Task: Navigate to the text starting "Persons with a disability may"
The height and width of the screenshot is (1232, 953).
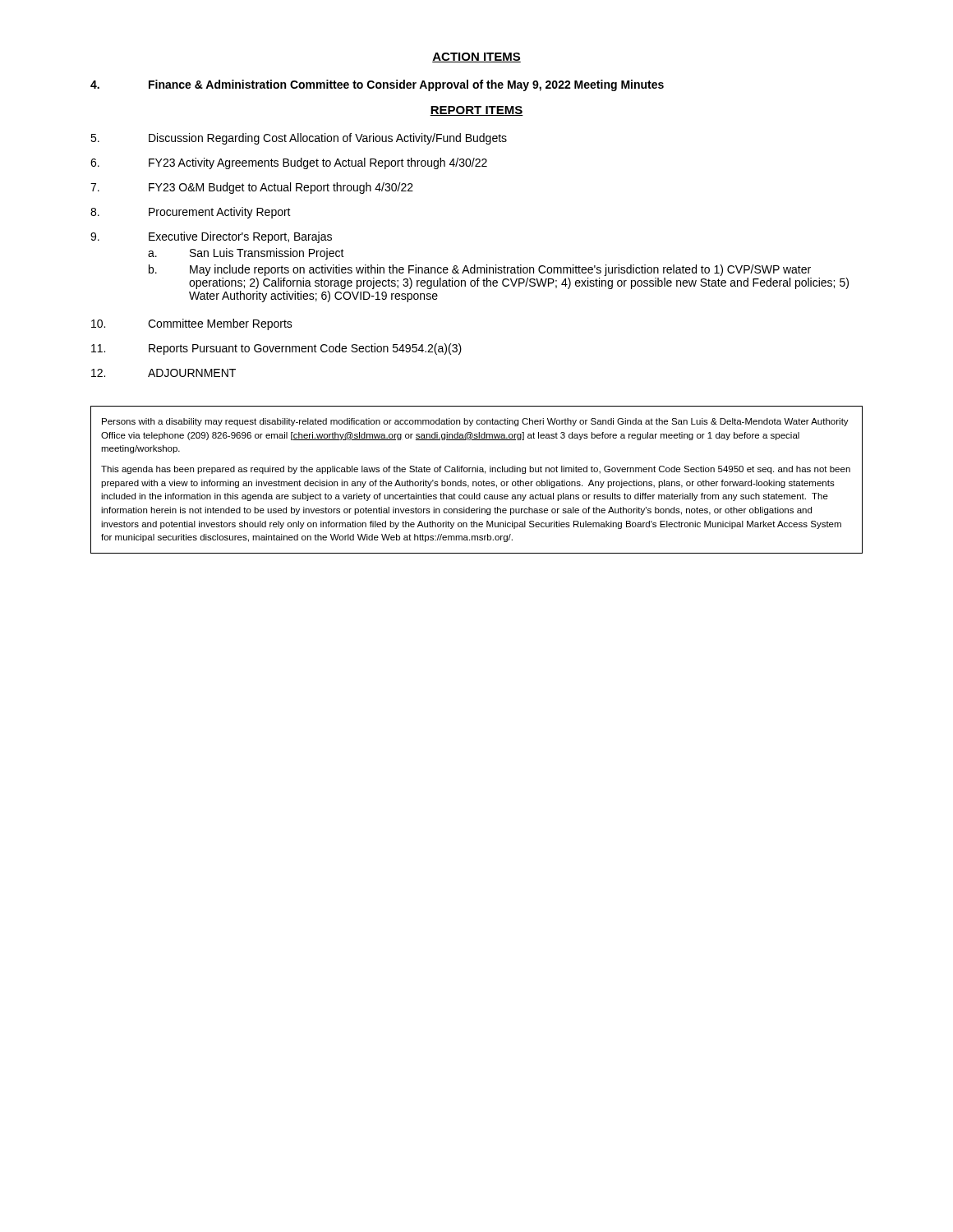Action: (x=476, y=480)
